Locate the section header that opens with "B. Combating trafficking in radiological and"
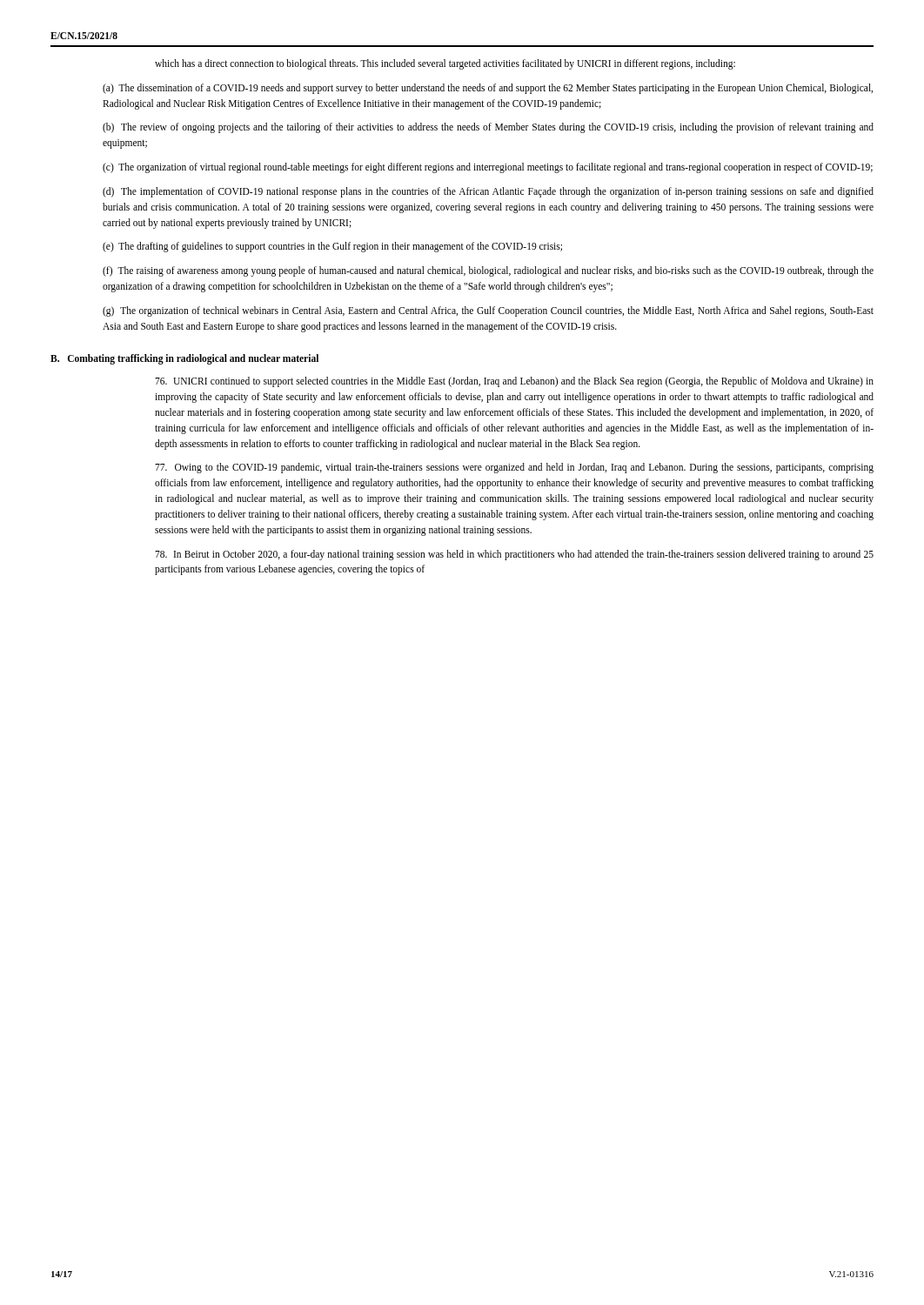Viewport: 924px width, 1305px height. (x=185, y=359)
